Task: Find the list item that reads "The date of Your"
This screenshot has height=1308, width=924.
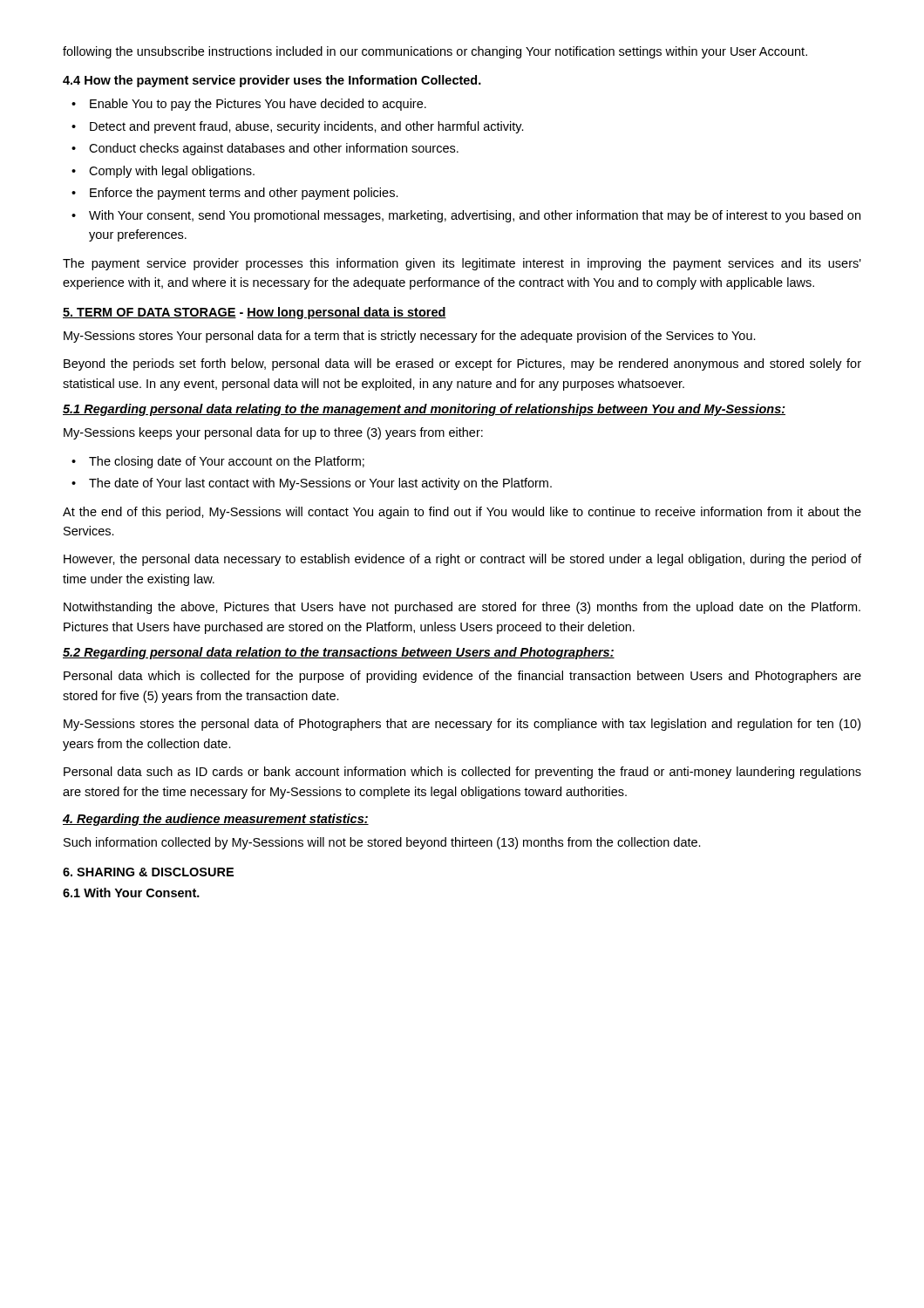Action: pyautogui.click(x=321, y=483)
